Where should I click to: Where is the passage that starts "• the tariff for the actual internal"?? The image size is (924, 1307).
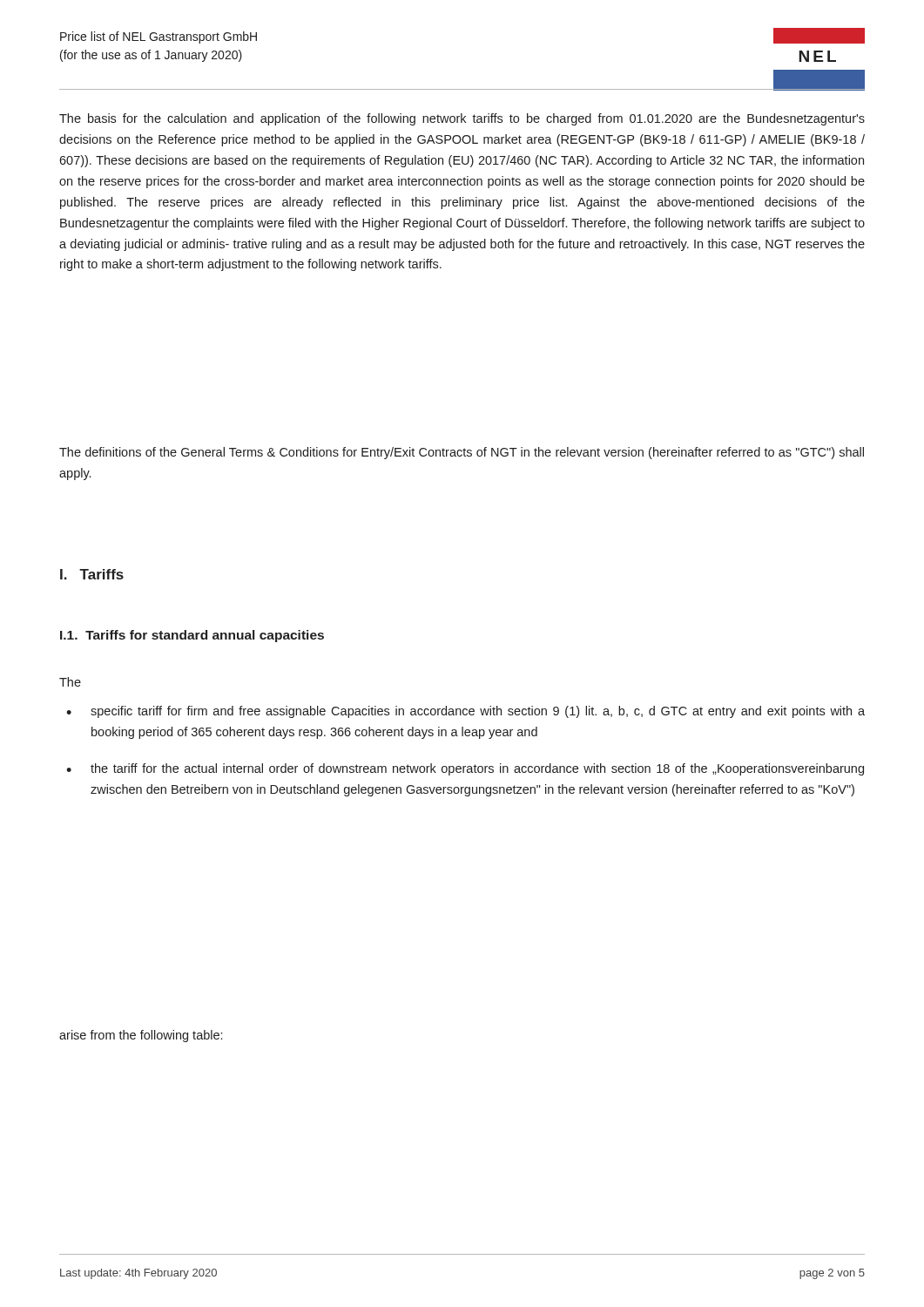tap(462, 780)
